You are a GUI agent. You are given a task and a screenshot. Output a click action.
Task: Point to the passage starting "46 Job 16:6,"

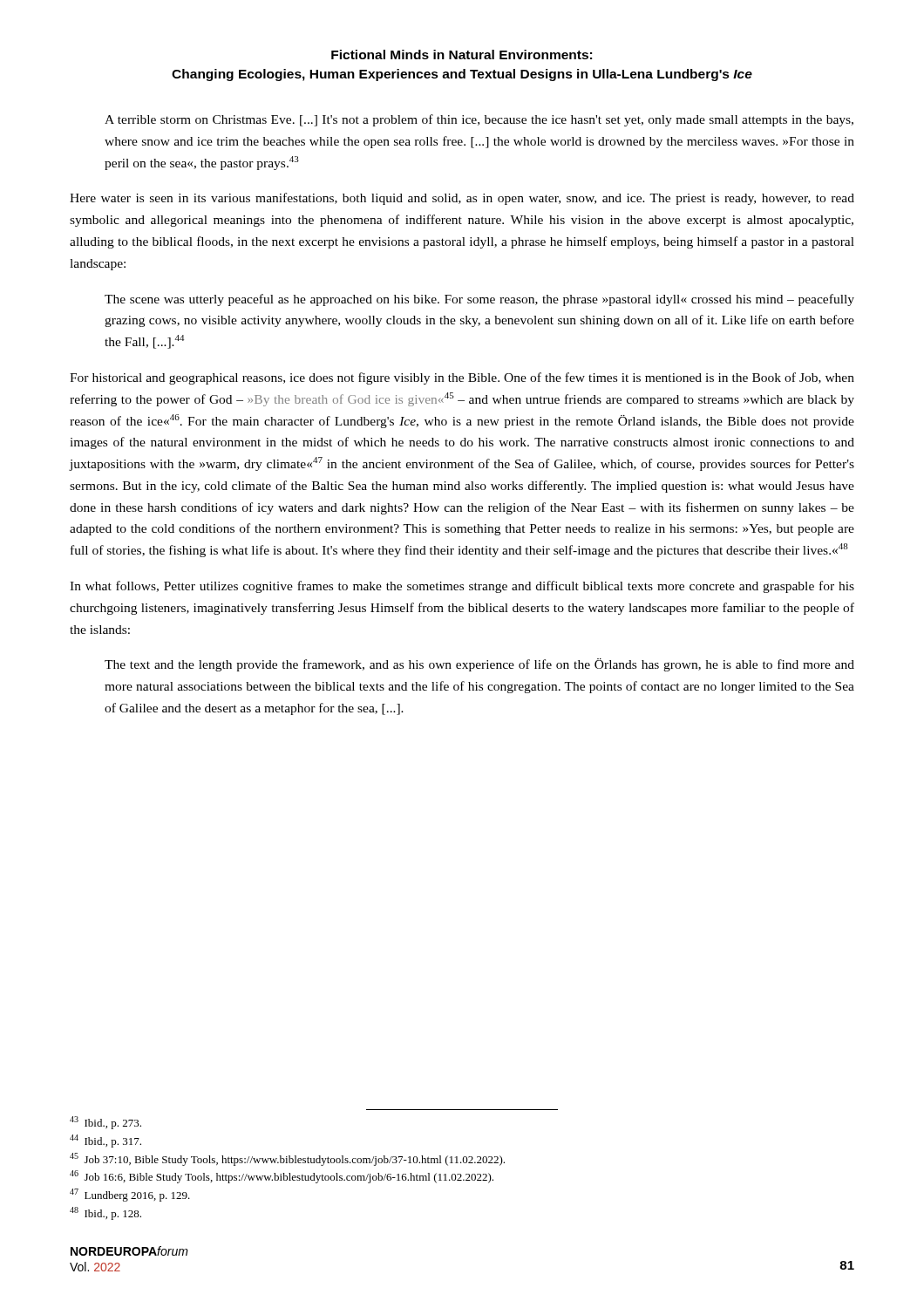coord(282,1177)
